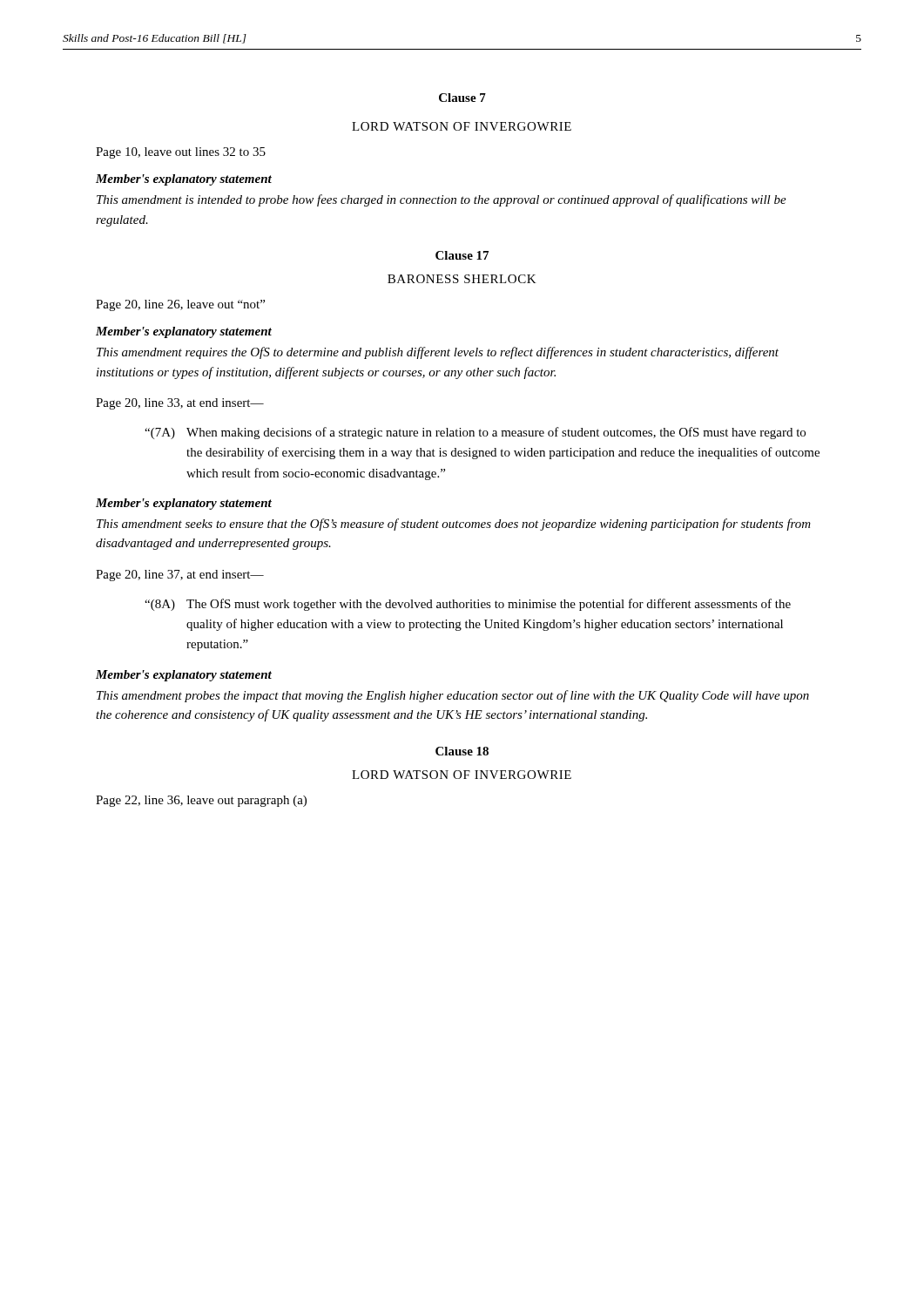
Task: Navigate to the block starting "This amendment probes the impact that moving"
Action: click(453, 705)
